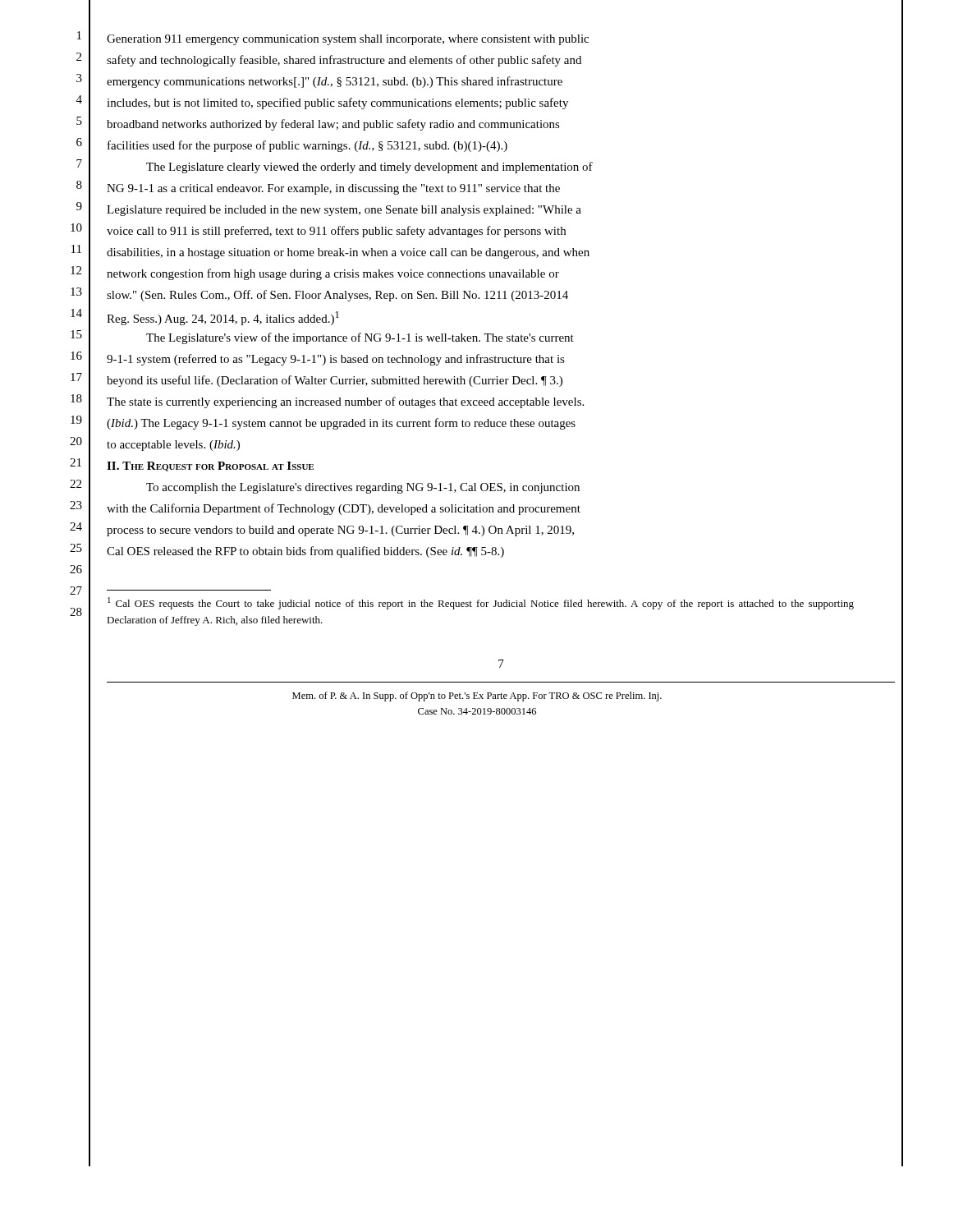This screenshot has width=954, height=1232.
Task: Navigate to the text starting "To accomplish the Legislature's"
Action: (363, 487)
